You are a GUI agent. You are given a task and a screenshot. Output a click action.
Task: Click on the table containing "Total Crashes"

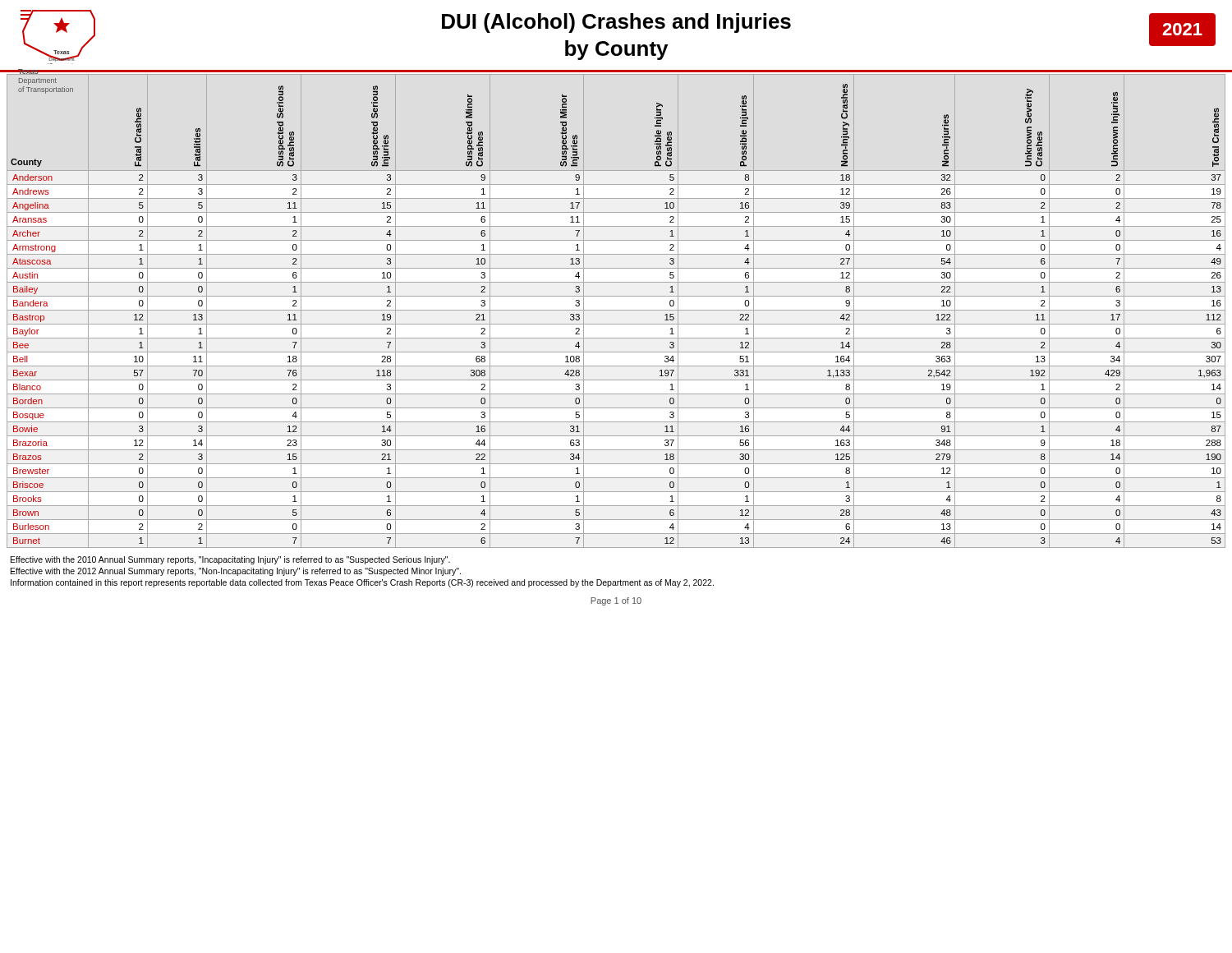coord(616,311)
